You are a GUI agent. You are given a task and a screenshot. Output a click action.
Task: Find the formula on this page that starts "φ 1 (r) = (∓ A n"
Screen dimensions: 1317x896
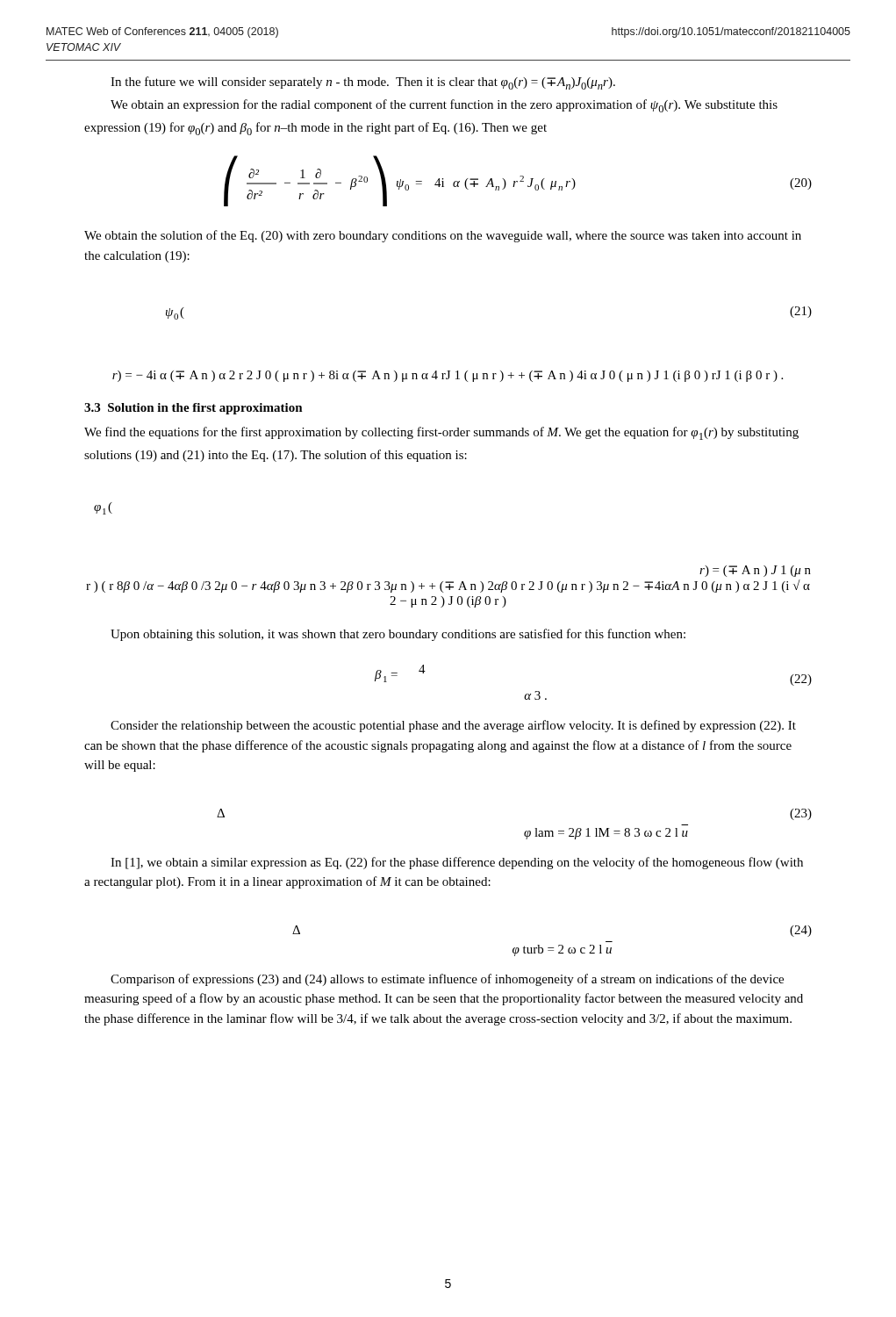click(103, 508)
